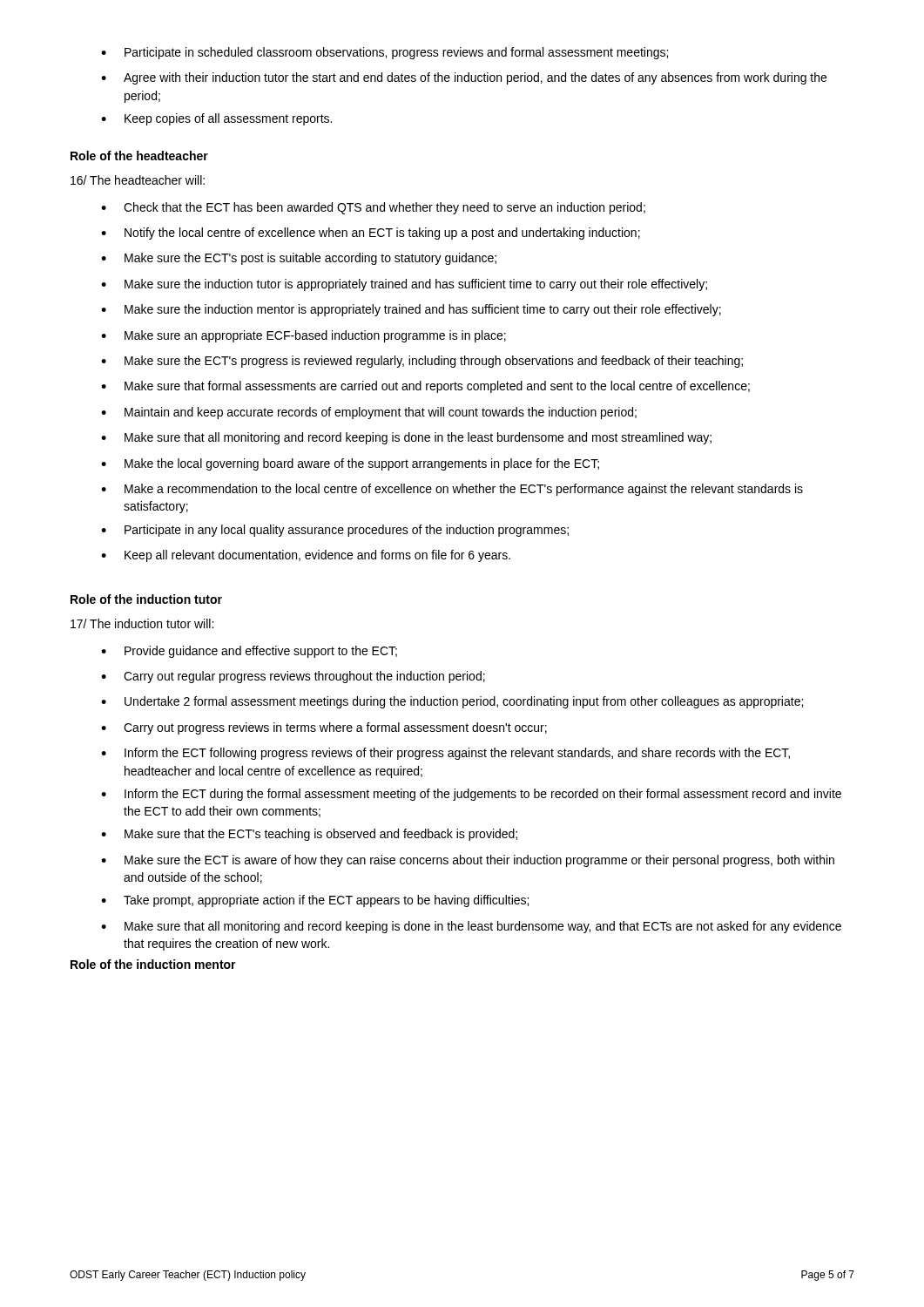Point to the passage starting "• Participate in any local quality"
The image size is (924, 1307).
coord(478,531)
